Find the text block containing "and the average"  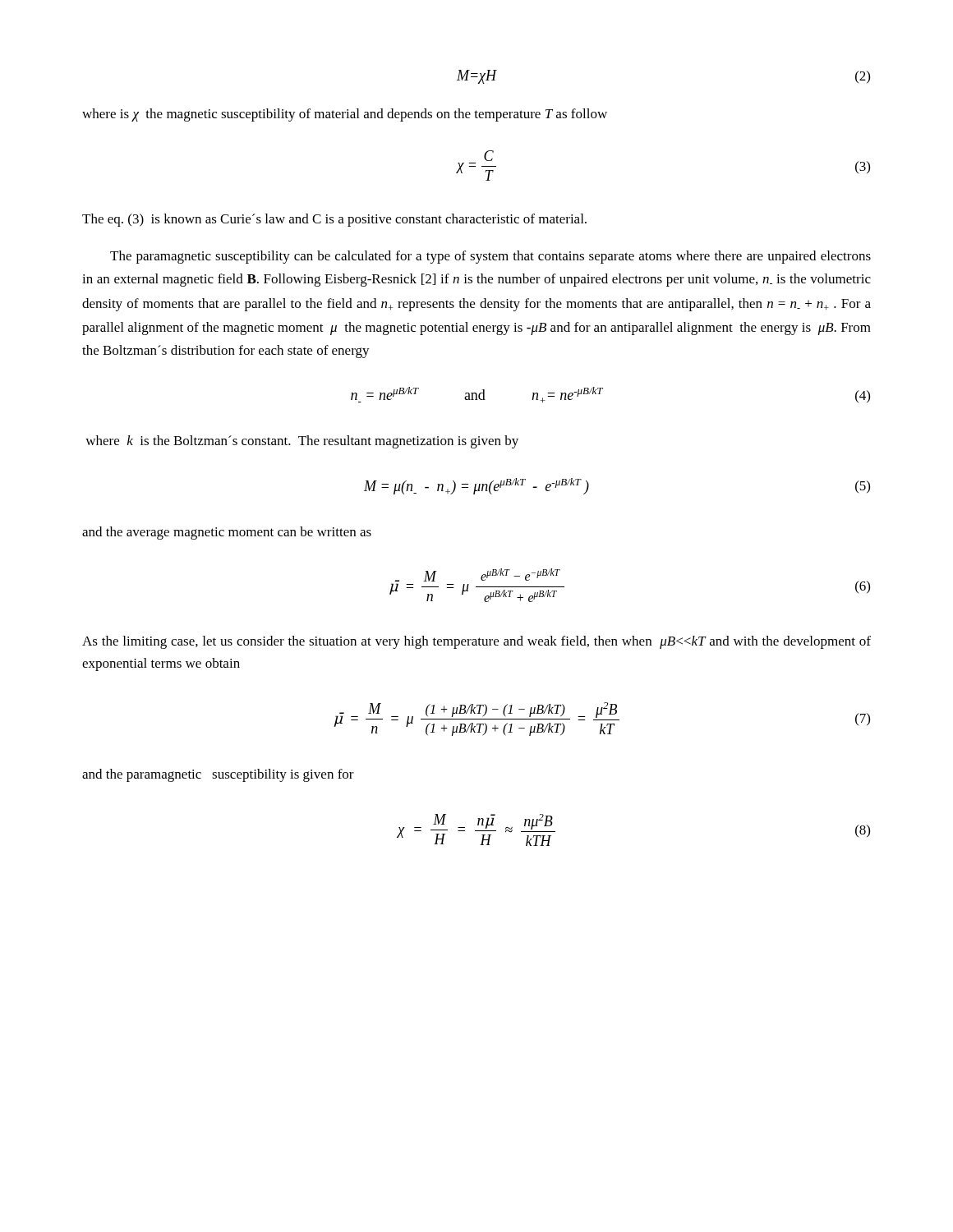tap(227, 532)
